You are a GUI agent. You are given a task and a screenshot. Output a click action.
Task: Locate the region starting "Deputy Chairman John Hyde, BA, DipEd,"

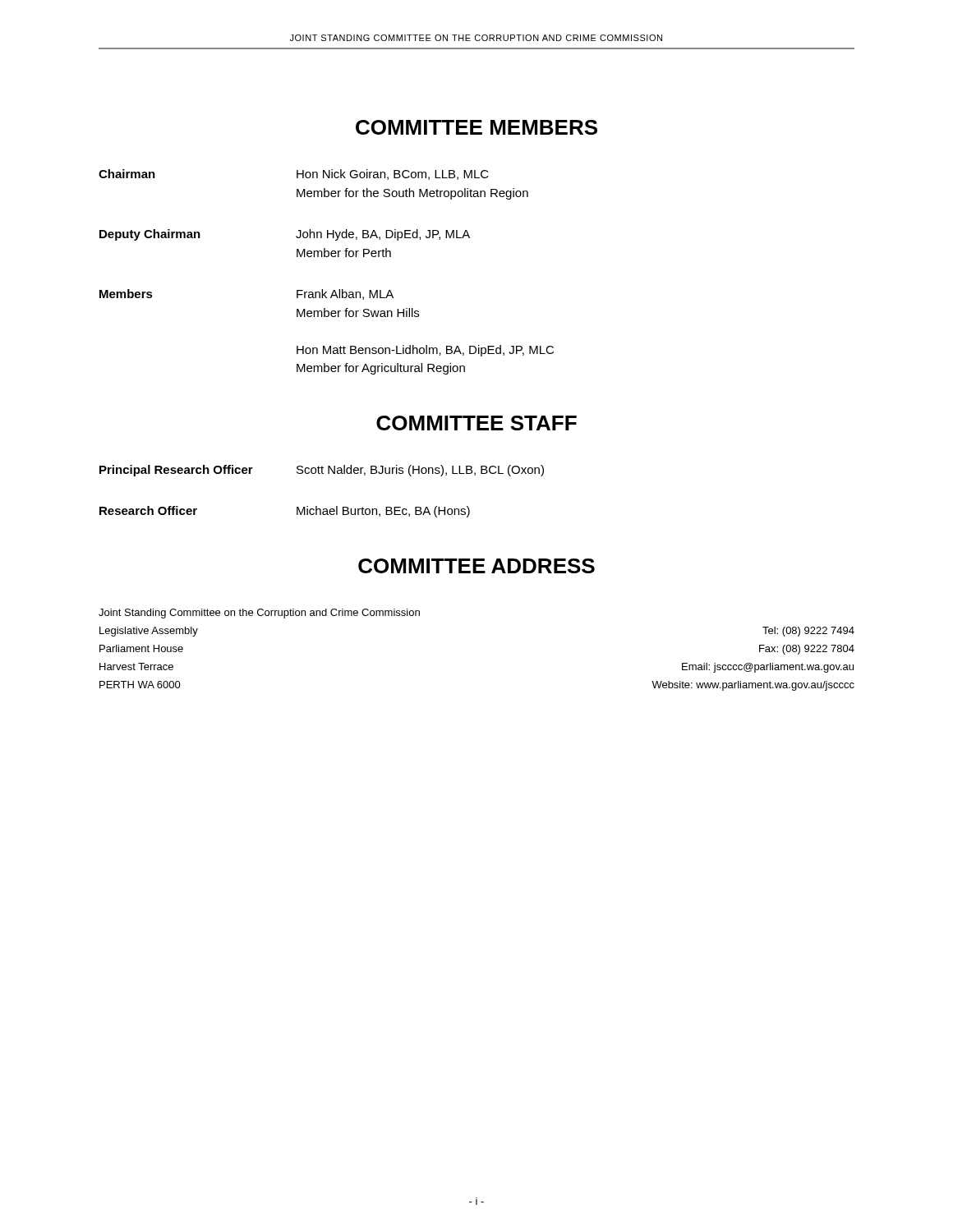(x=476, y=244)
